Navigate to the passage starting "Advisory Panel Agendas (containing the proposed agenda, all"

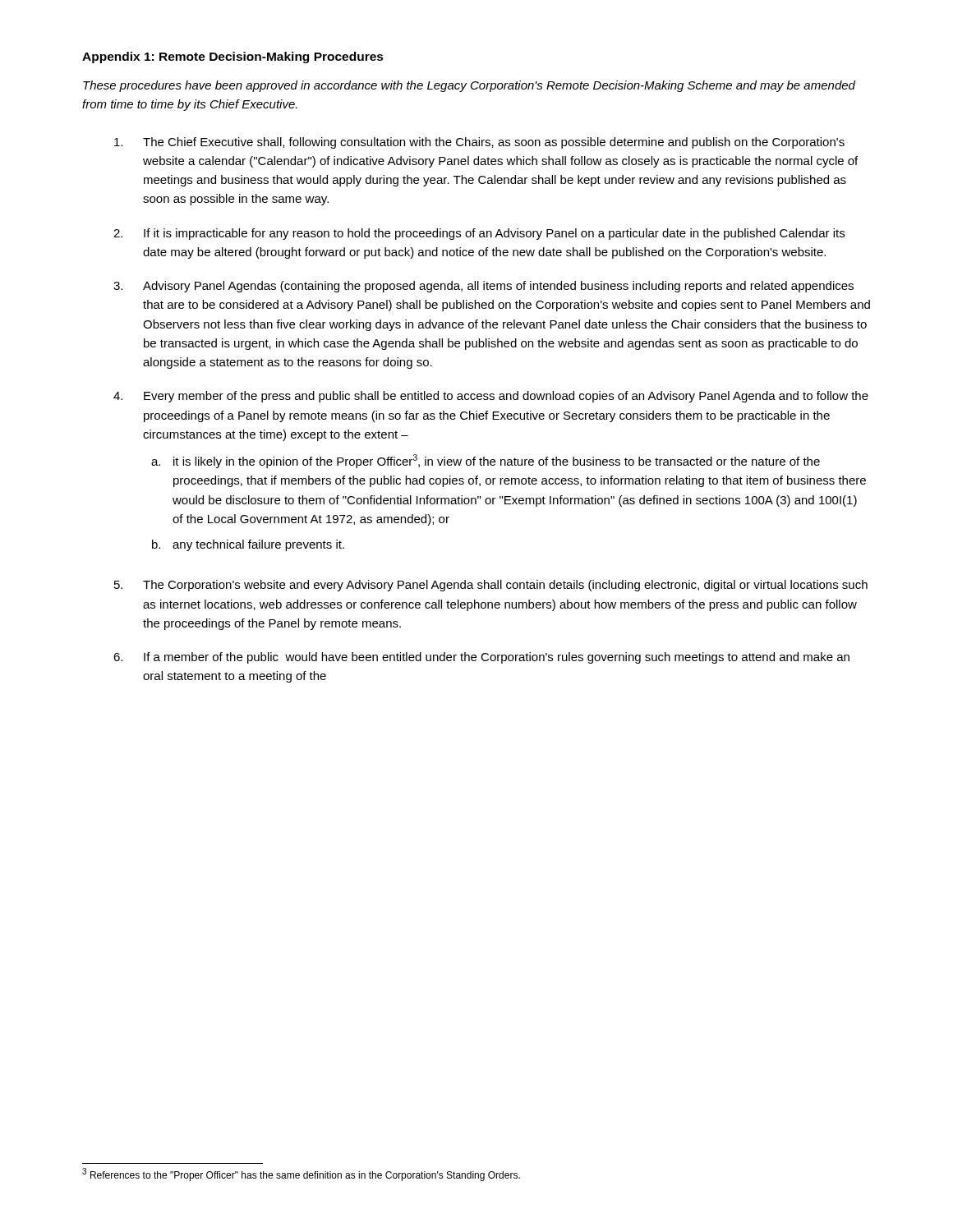(507, 324)
